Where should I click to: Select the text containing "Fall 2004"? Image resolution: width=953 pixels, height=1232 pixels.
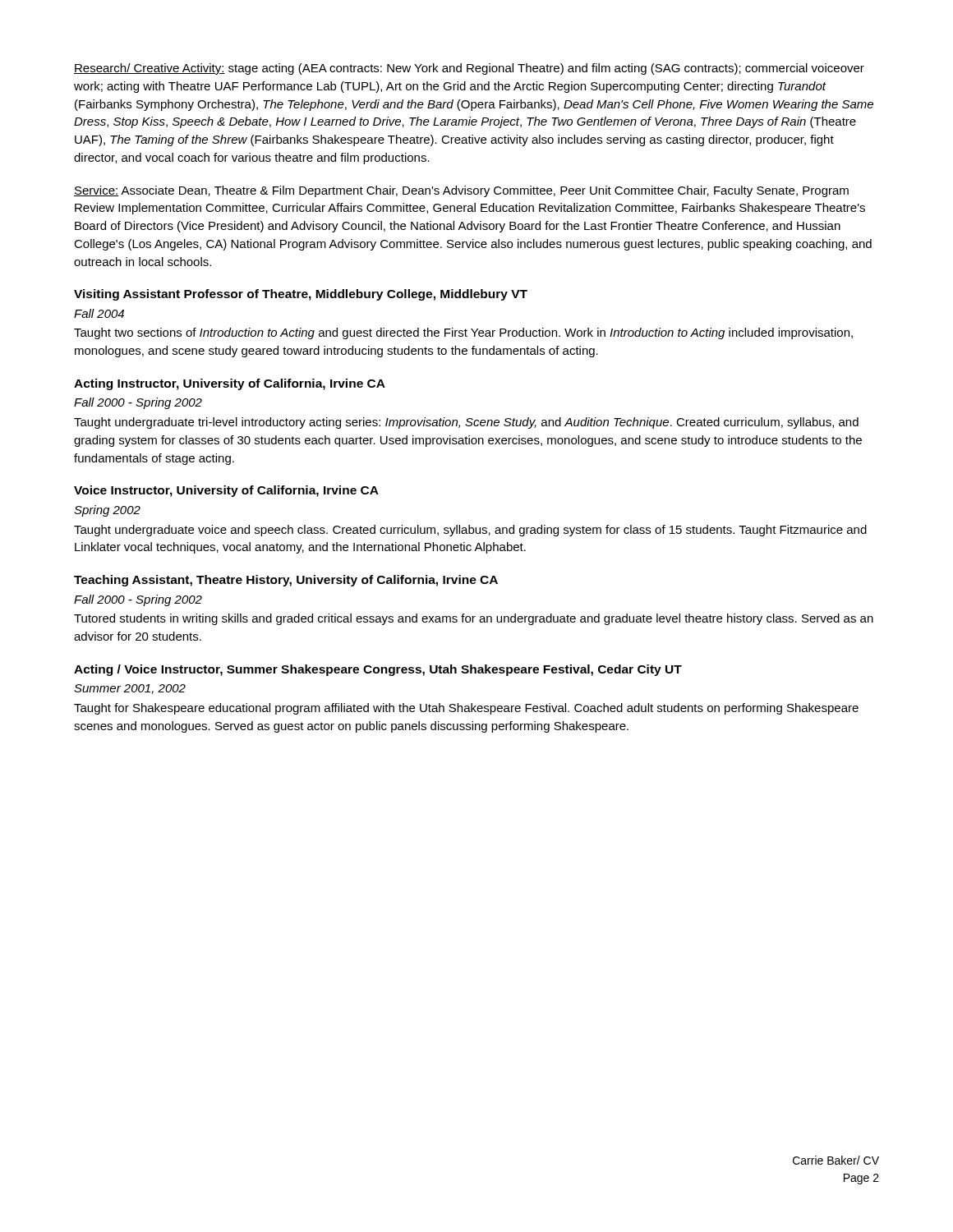point(99,313)
